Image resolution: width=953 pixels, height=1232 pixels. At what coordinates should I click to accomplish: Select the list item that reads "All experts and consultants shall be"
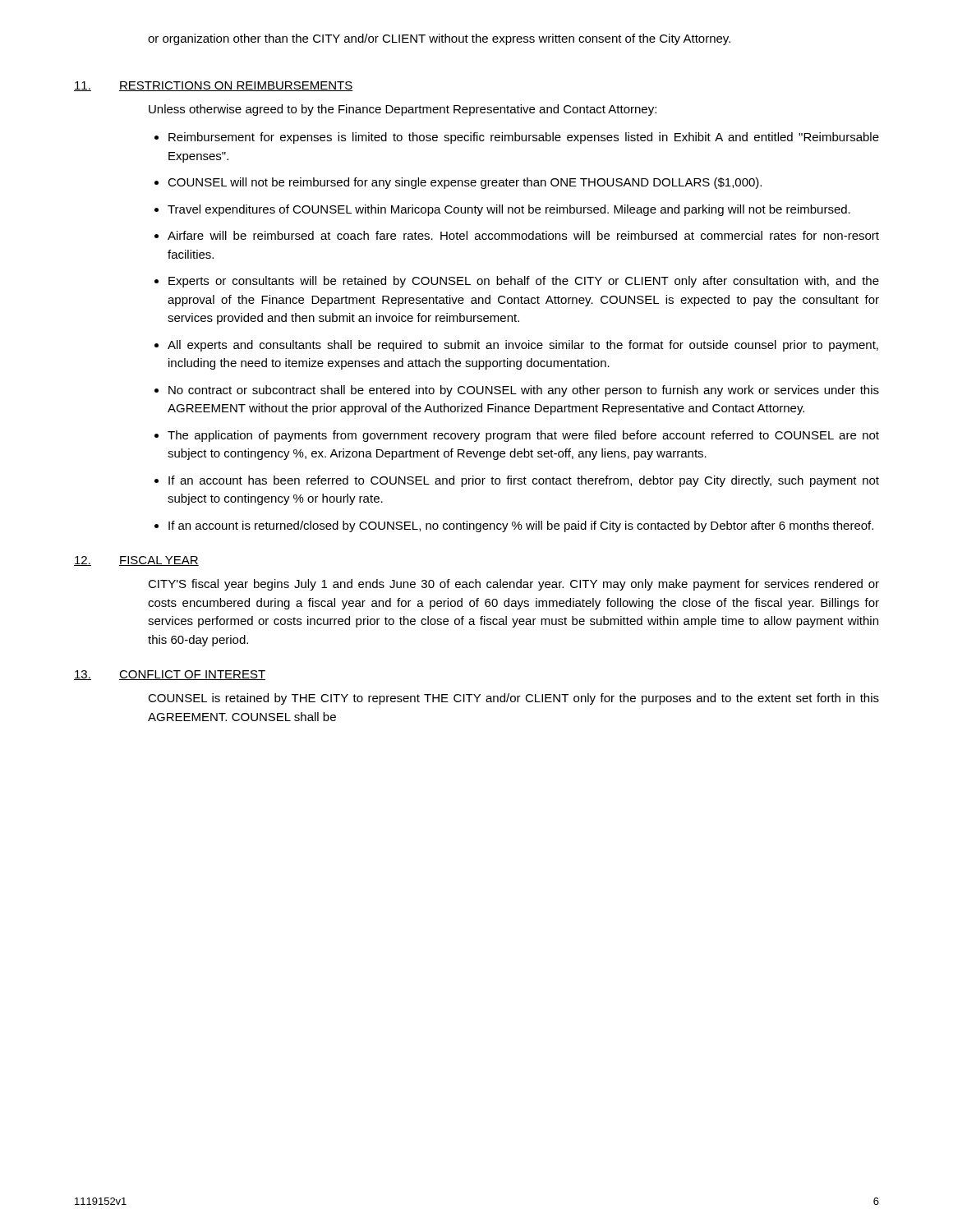[x=523, y=353]
